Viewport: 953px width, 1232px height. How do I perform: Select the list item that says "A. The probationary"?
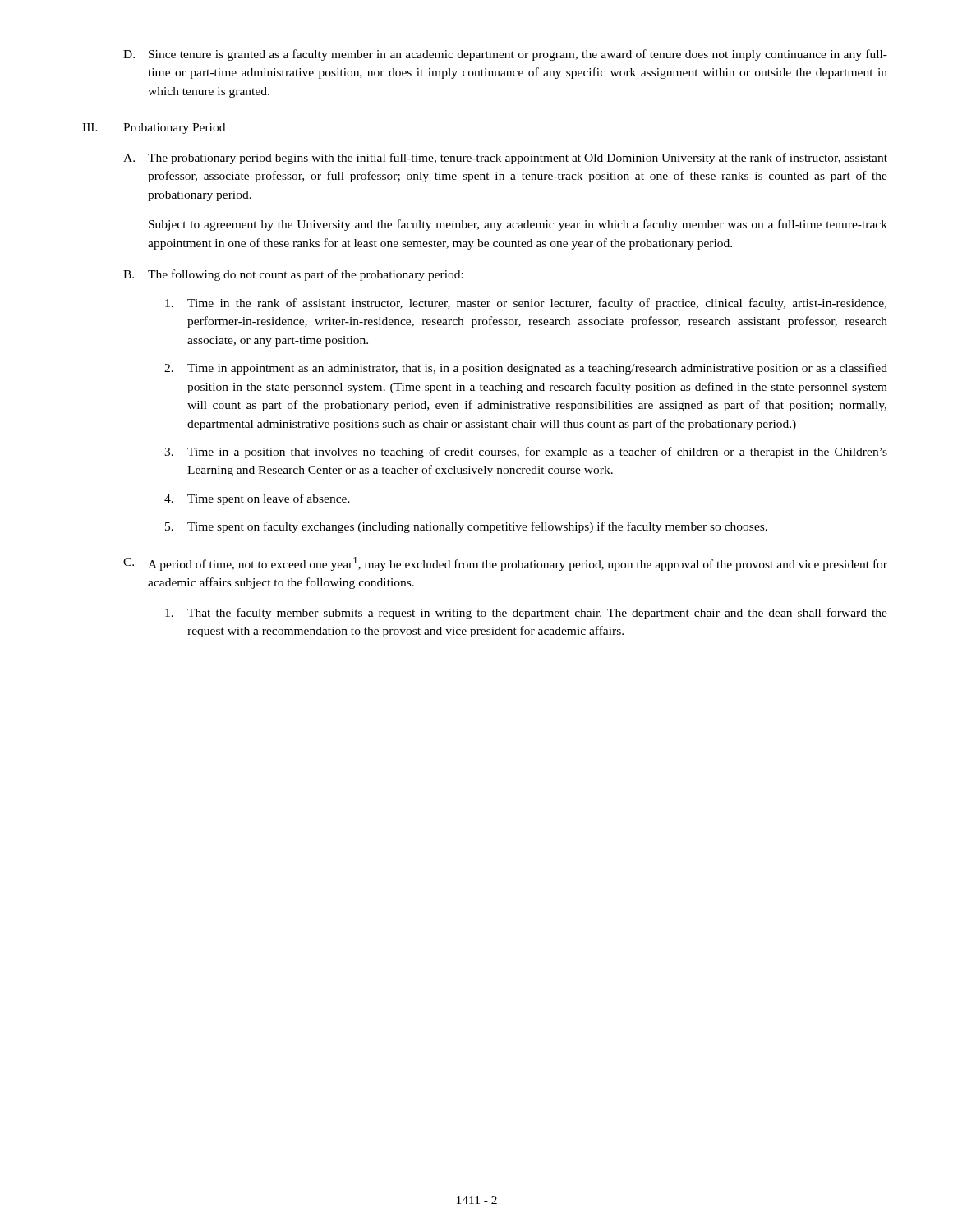click(x=505, y=176)
